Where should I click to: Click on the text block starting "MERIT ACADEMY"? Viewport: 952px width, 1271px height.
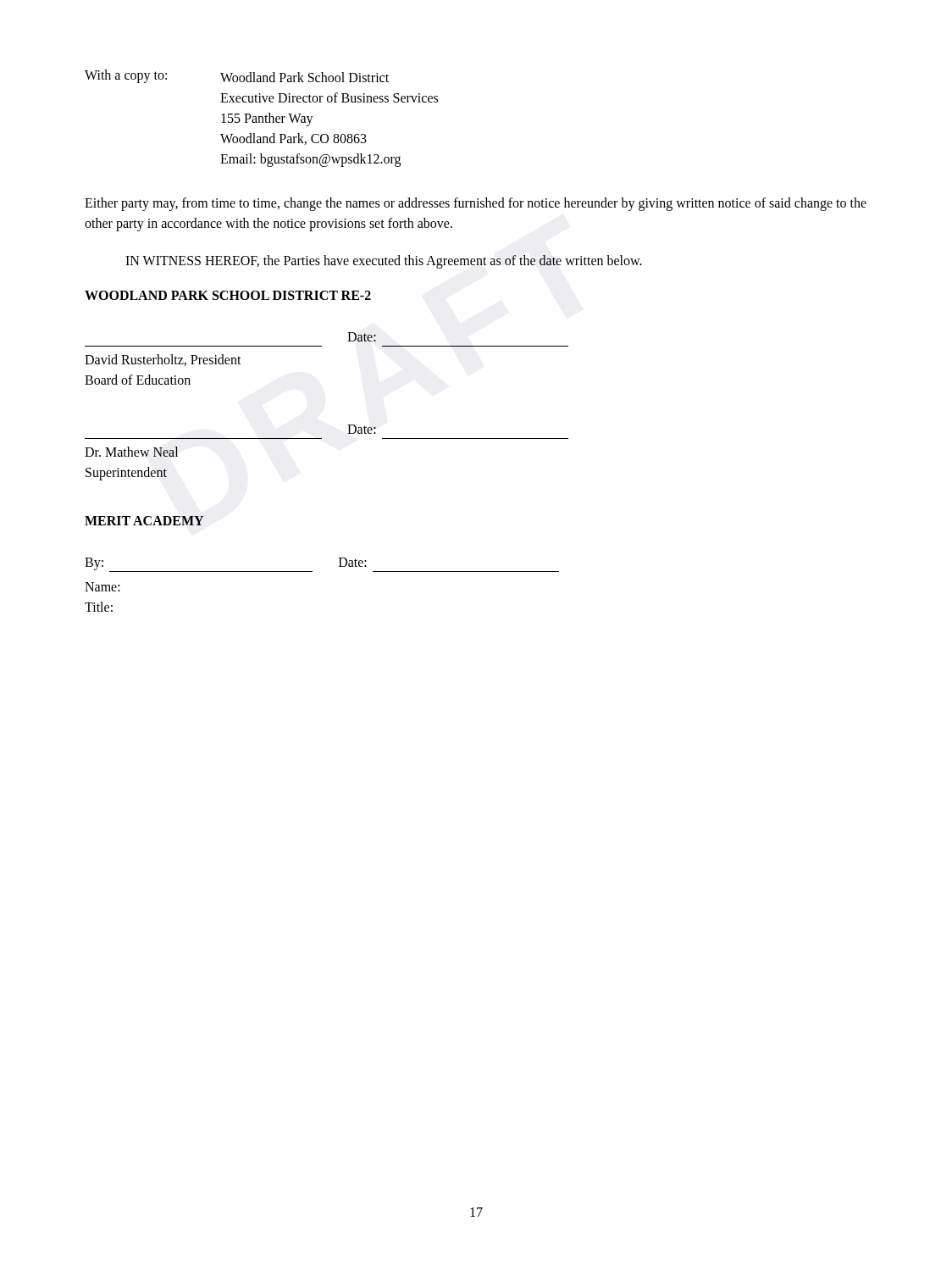point(144,521)
